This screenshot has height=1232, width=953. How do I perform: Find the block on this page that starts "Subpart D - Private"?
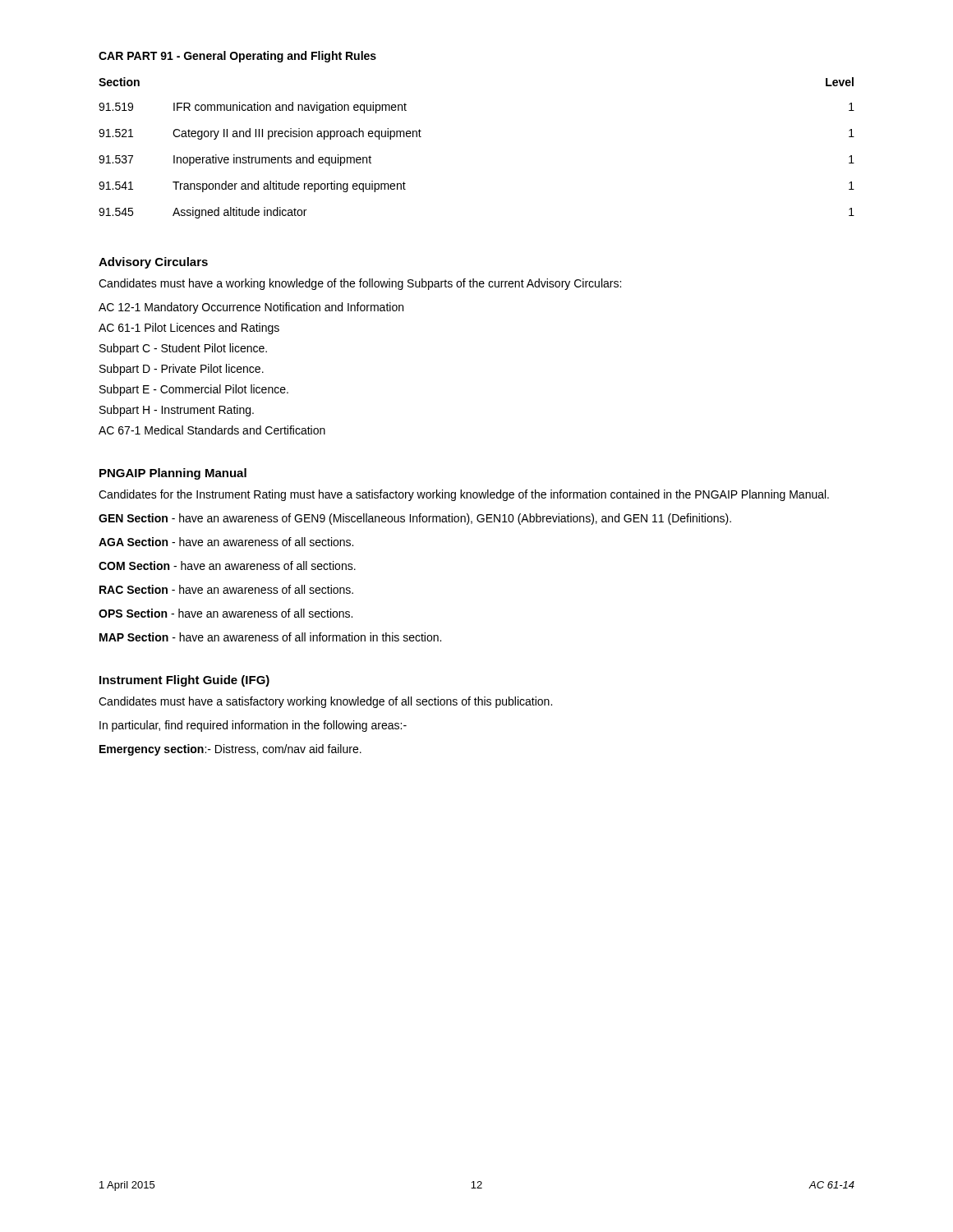click(181, 369)
